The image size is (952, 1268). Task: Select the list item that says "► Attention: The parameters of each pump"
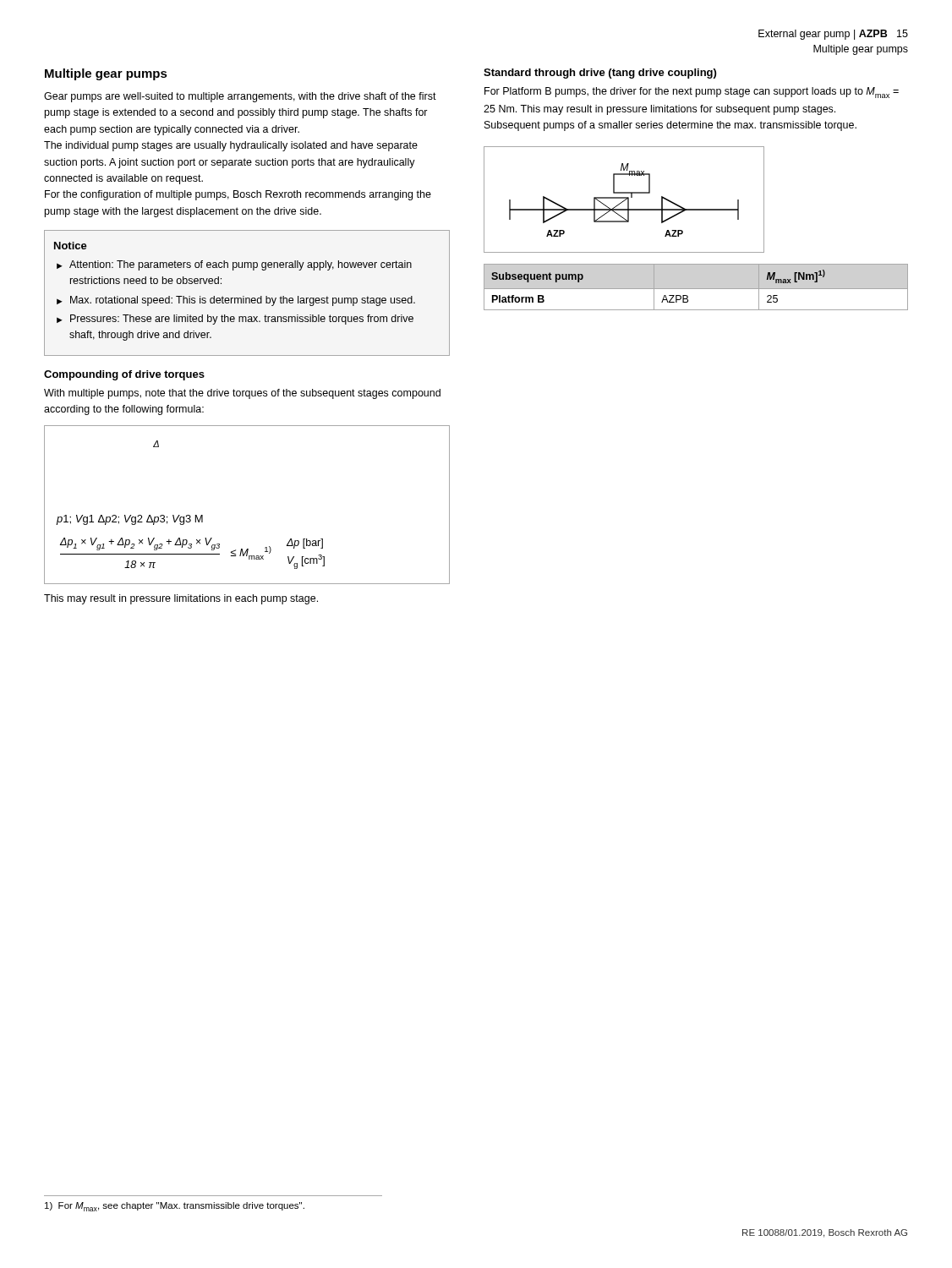(246, 273)
